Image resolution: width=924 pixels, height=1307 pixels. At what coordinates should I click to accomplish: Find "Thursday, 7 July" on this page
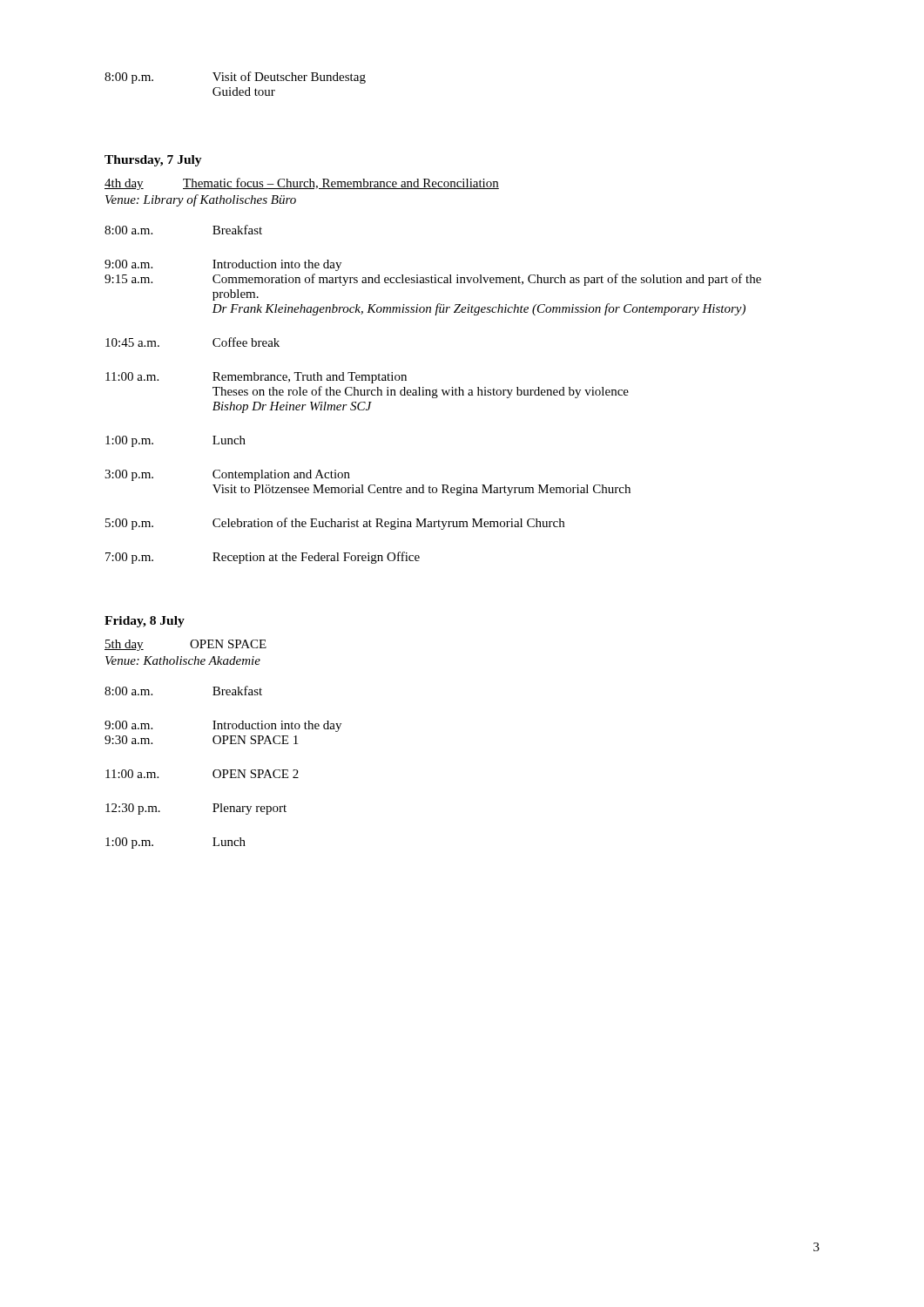153,159
